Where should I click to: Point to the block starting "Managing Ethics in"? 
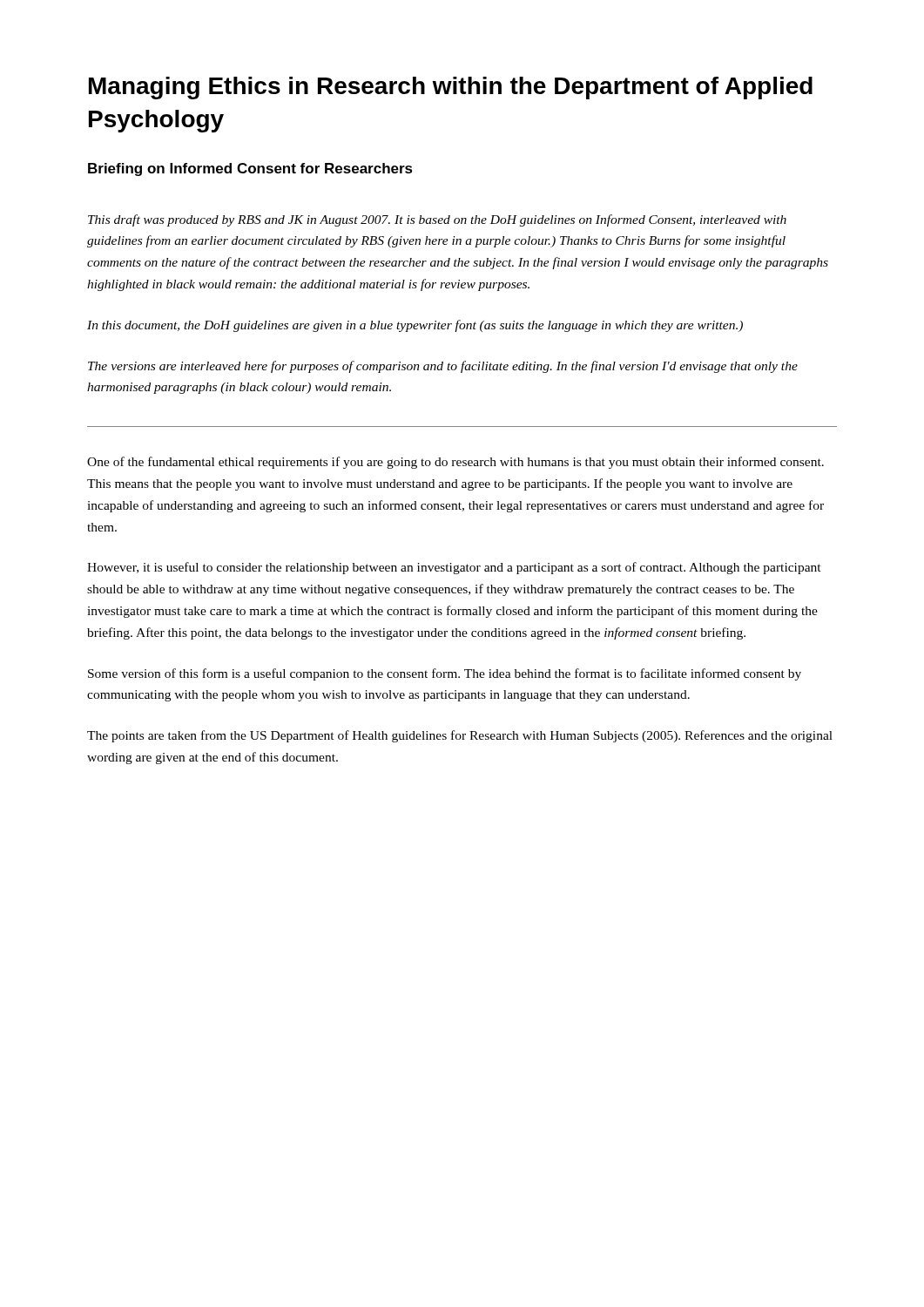coord(450,102)
